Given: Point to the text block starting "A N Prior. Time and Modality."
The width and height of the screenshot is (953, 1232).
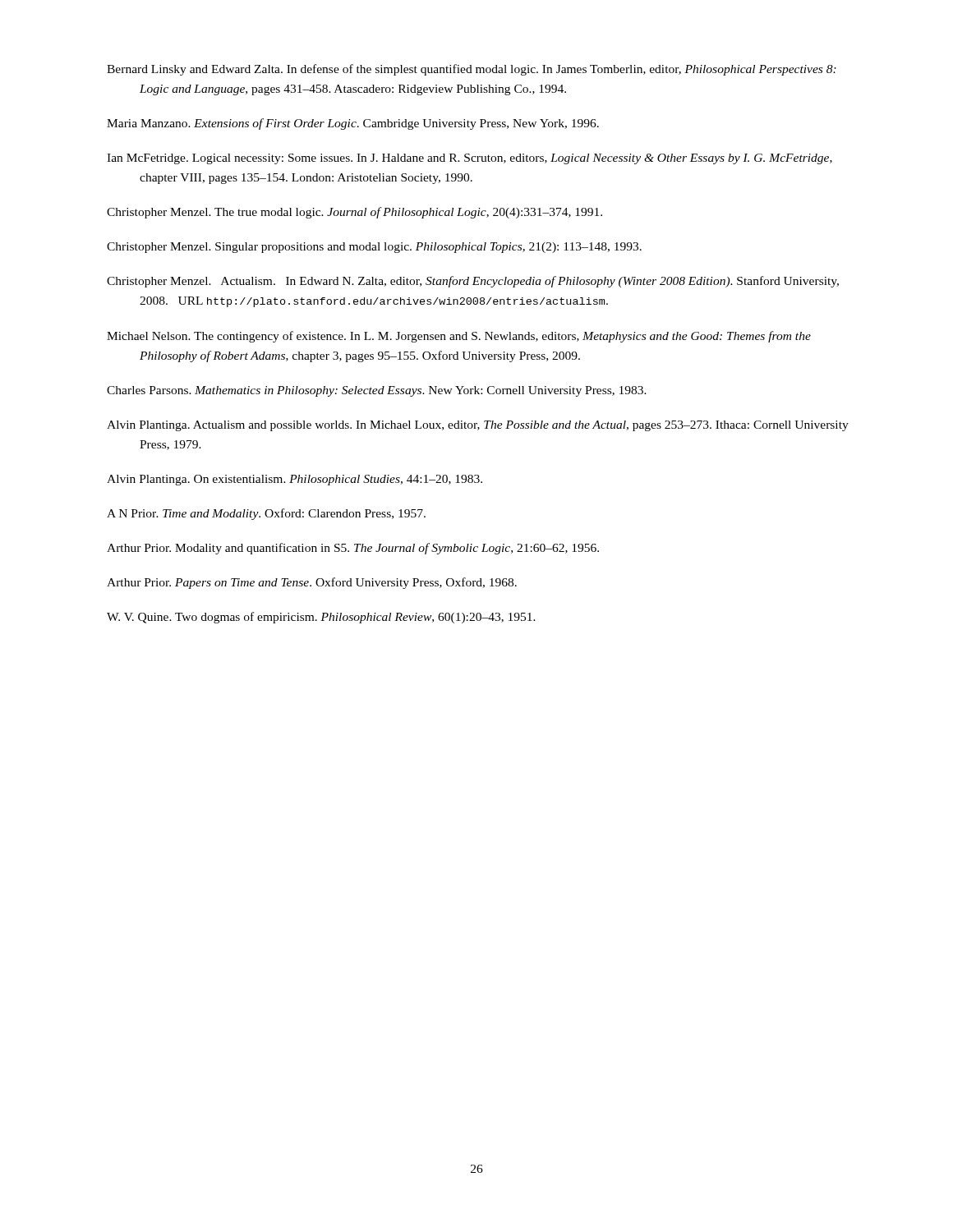Looking at the screenshot, I should [x=267, y=513].
